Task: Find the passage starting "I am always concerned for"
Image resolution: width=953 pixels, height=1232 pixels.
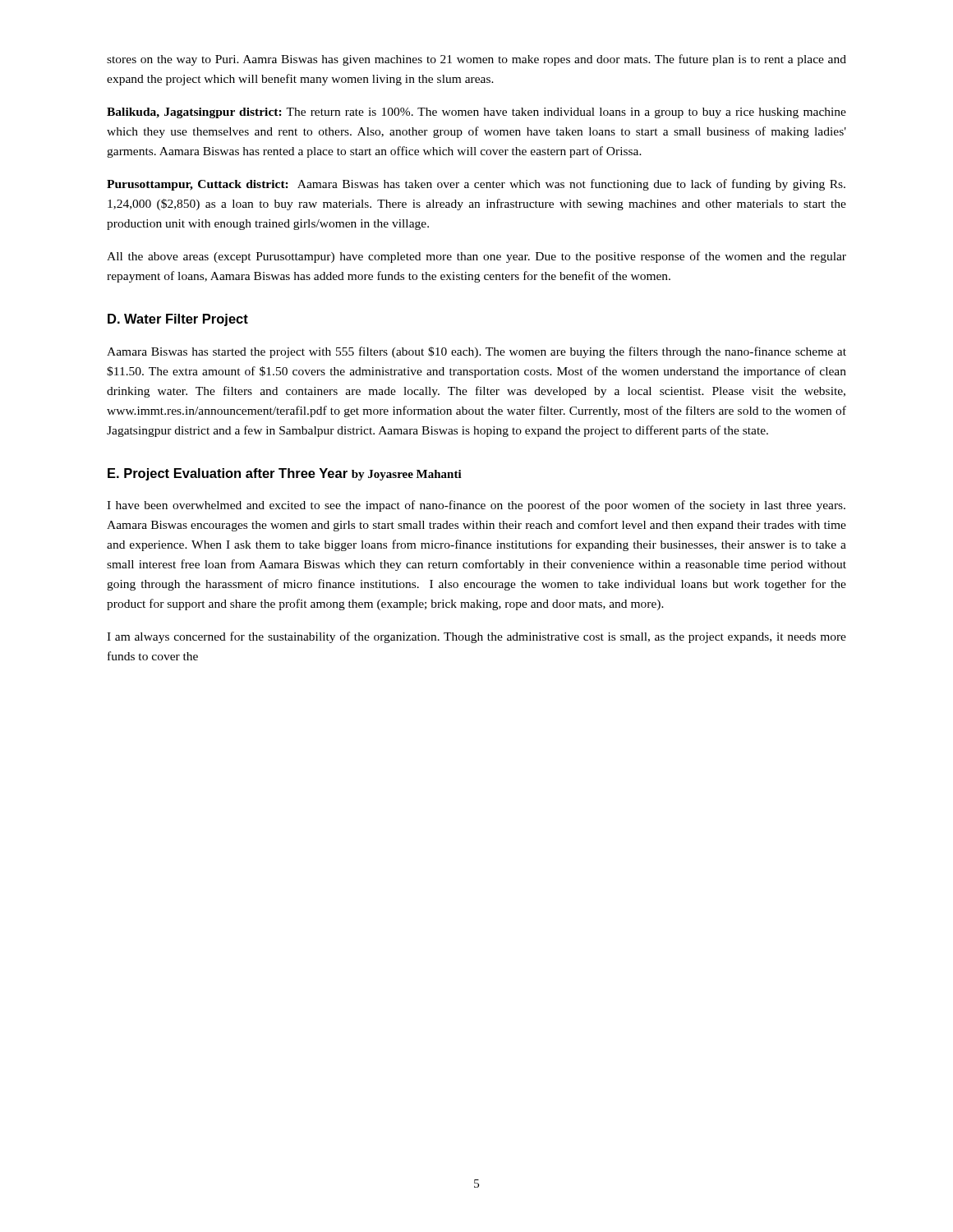Action: coord(476,647)
